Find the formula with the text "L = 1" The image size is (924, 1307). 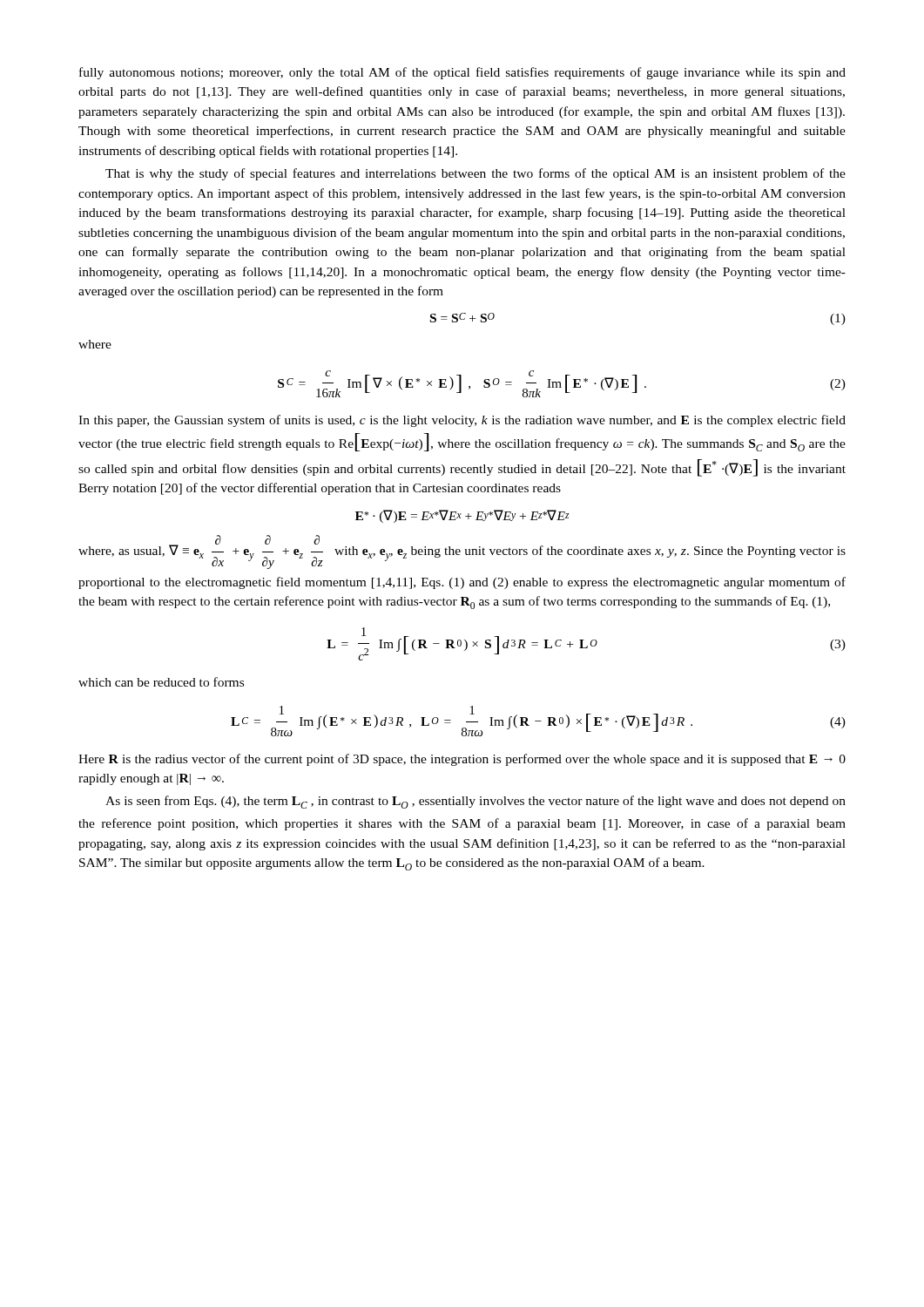(462, 644)
